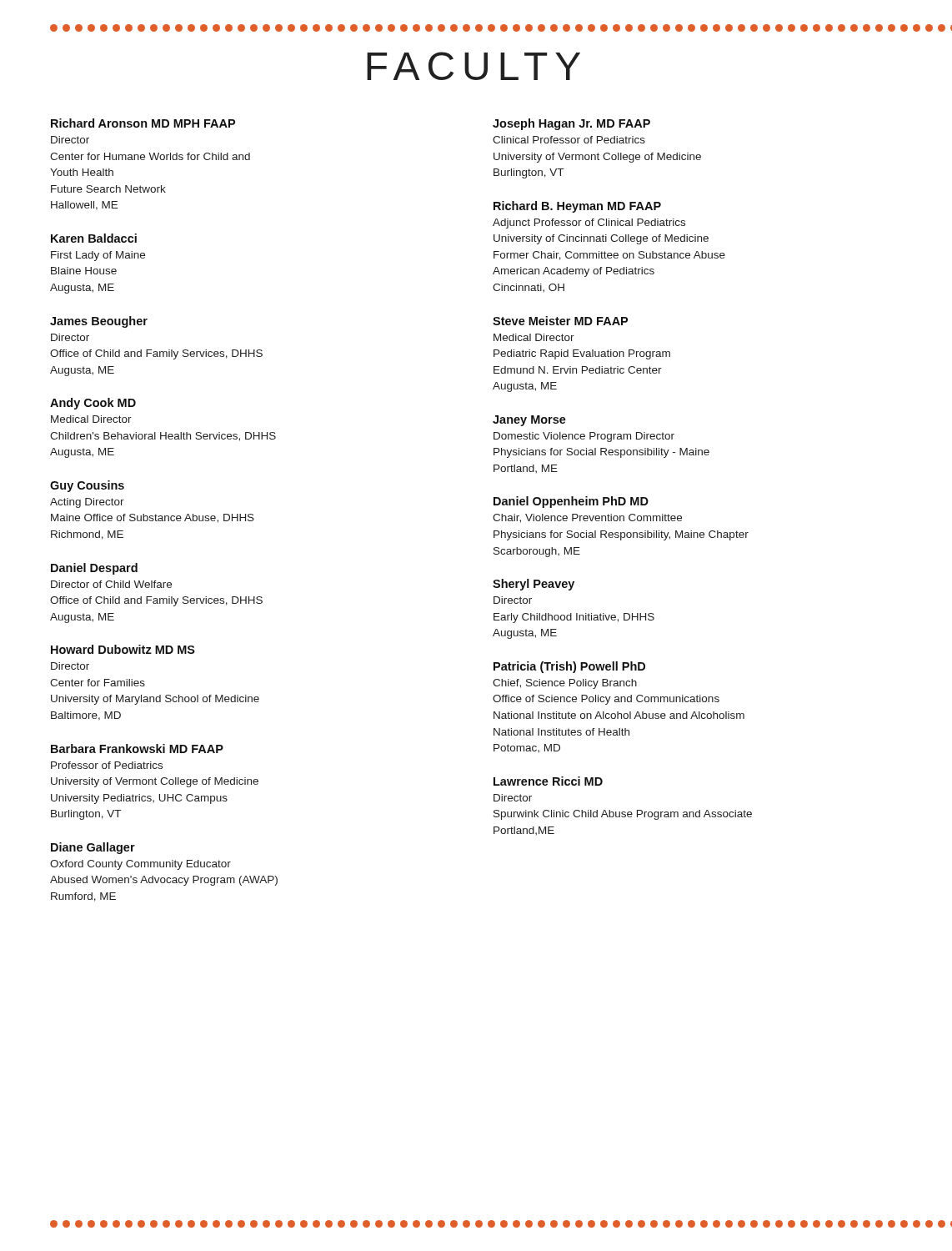952x1251 pixels.
Task: Locate the list item that reads "Andy Cook MD Medical DirectorChildren's"
Action: tap(255, 428)
